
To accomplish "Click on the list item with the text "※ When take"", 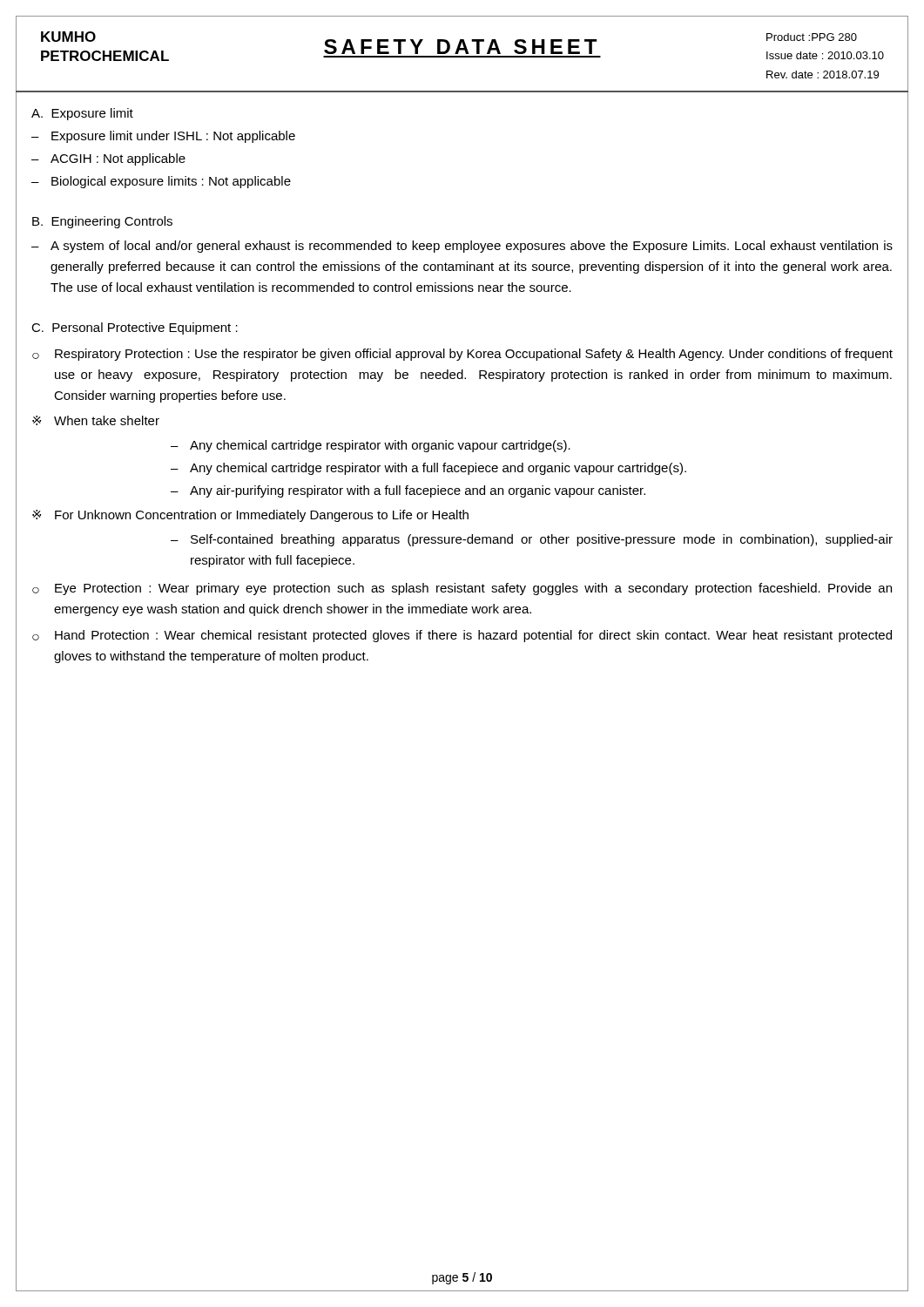I will (x=96, y=420).
